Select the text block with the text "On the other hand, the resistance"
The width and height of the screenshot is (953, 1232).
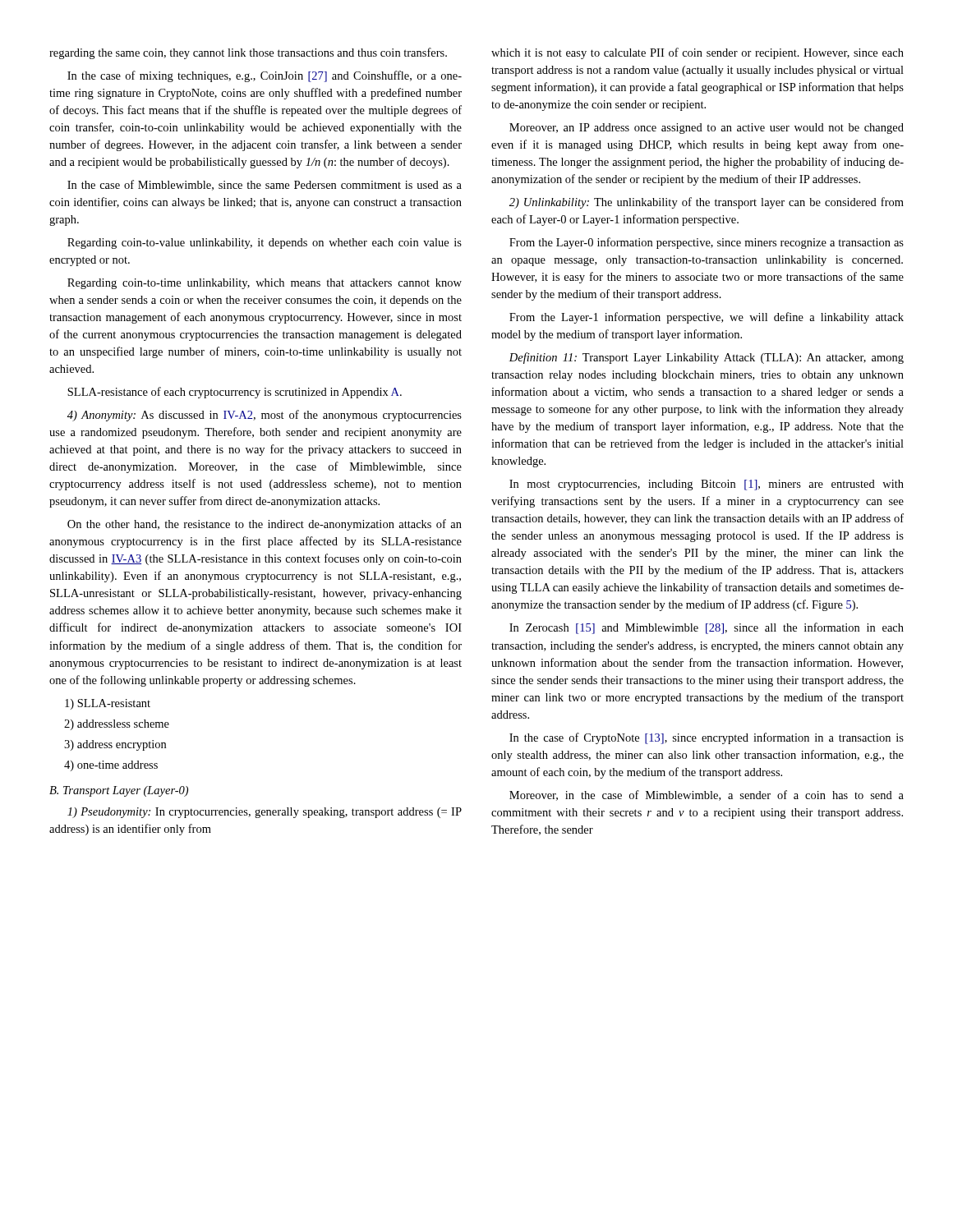tap(255, 602)
